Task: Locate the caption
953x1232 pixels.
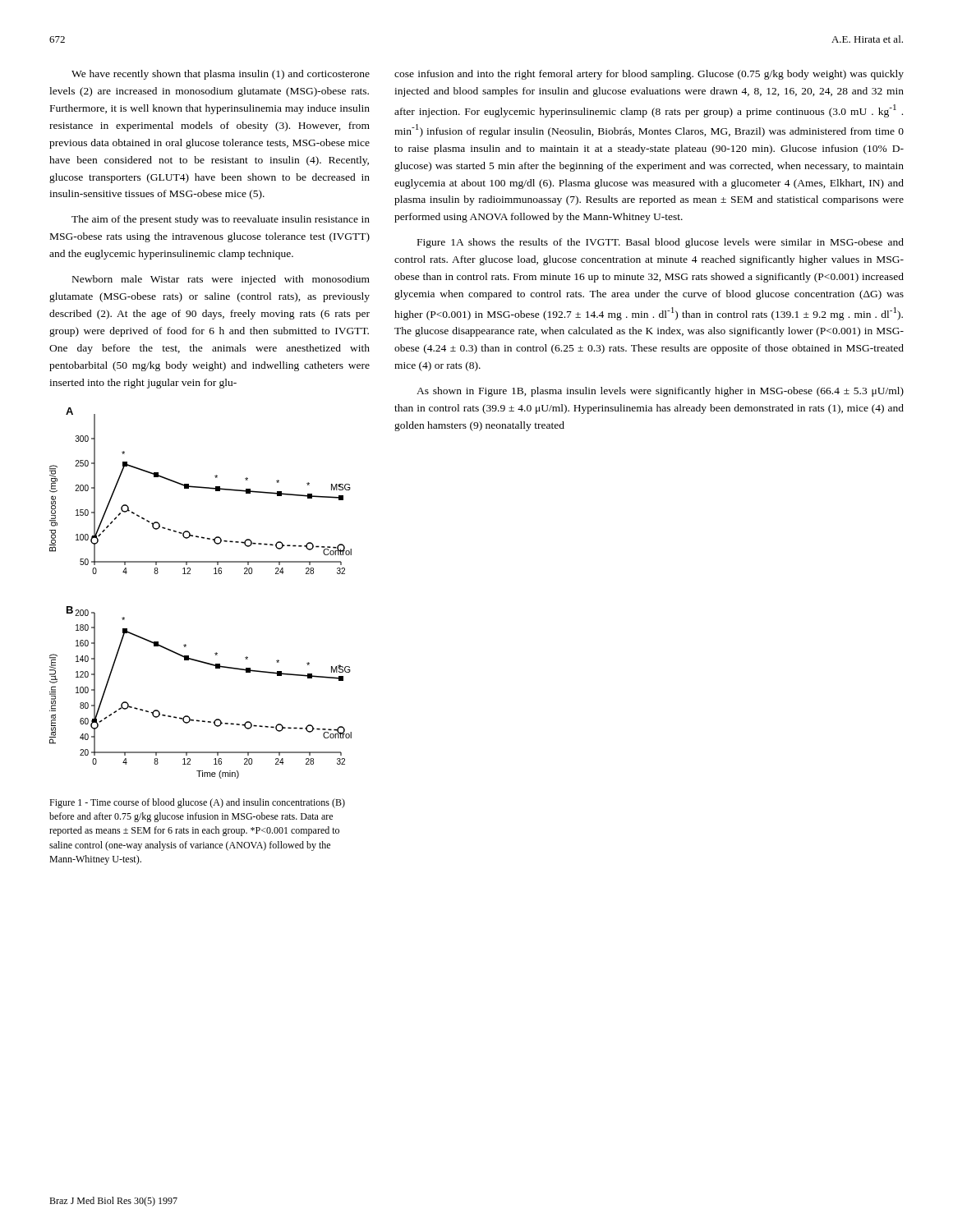Action: (197, 831)
